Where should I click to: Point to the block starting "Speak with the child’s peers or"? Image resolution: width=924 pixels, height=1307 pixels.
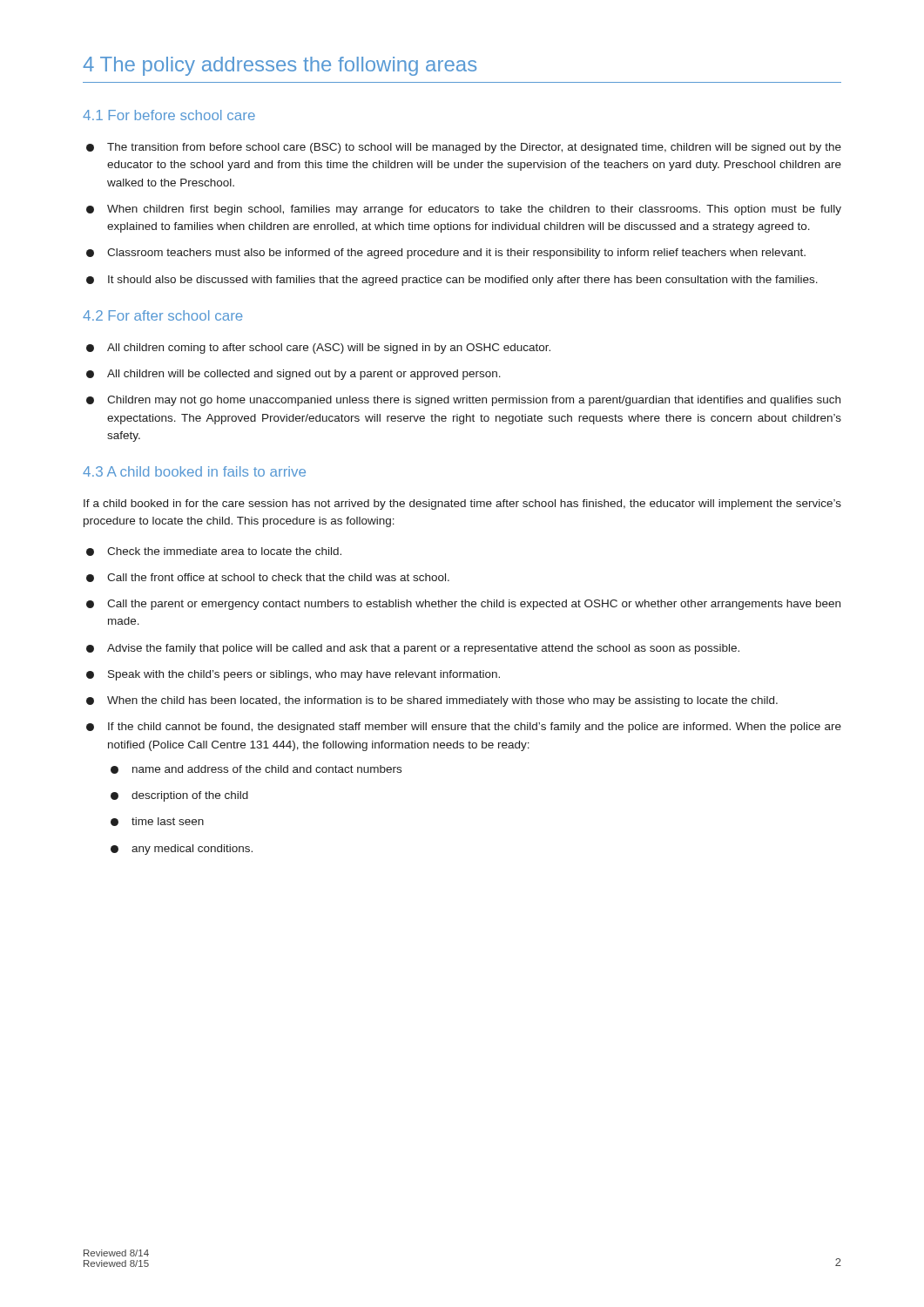pos(304,674)
